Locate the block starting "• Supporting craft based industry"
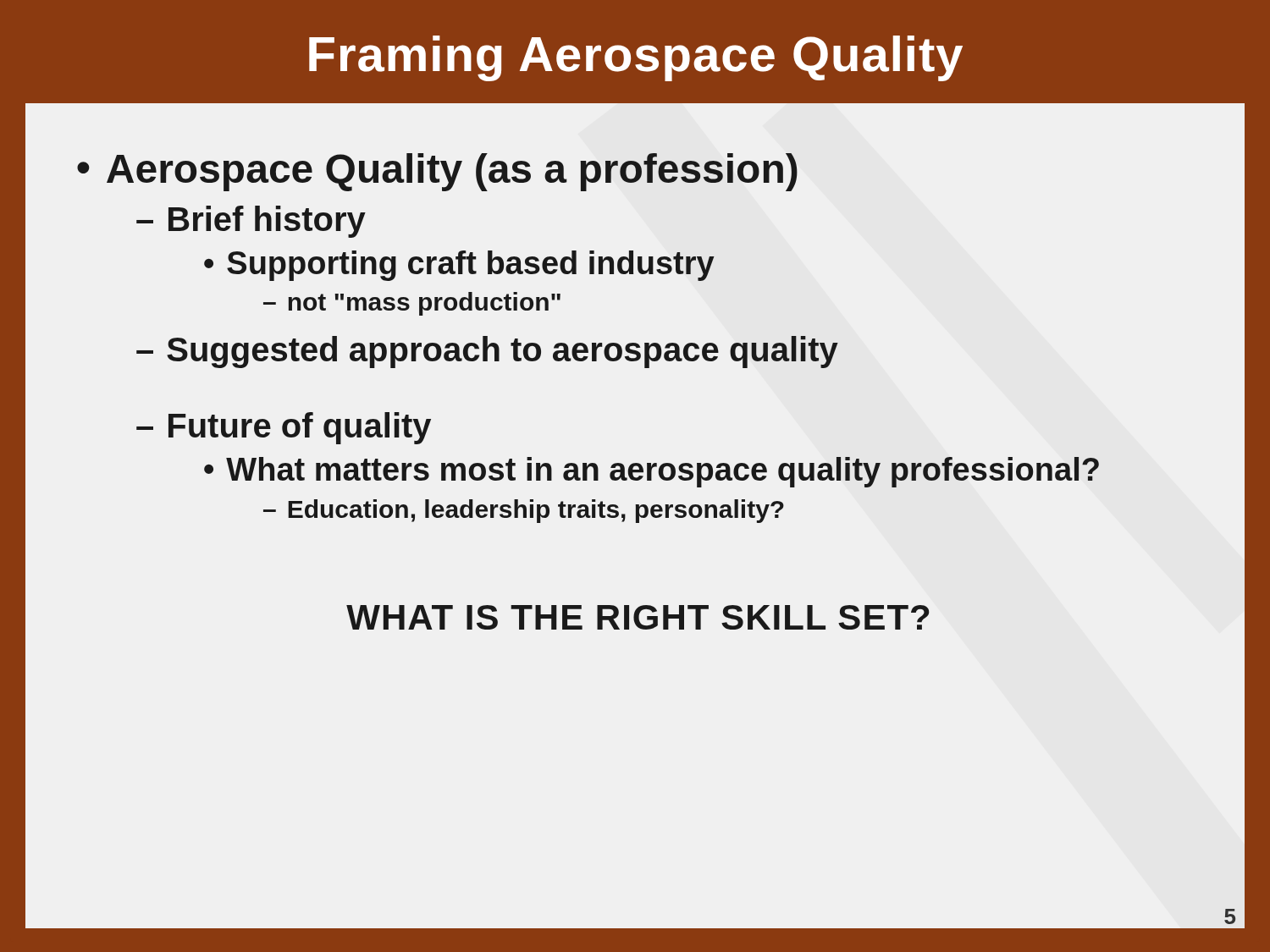1270x952 pixels. point(459,264)
